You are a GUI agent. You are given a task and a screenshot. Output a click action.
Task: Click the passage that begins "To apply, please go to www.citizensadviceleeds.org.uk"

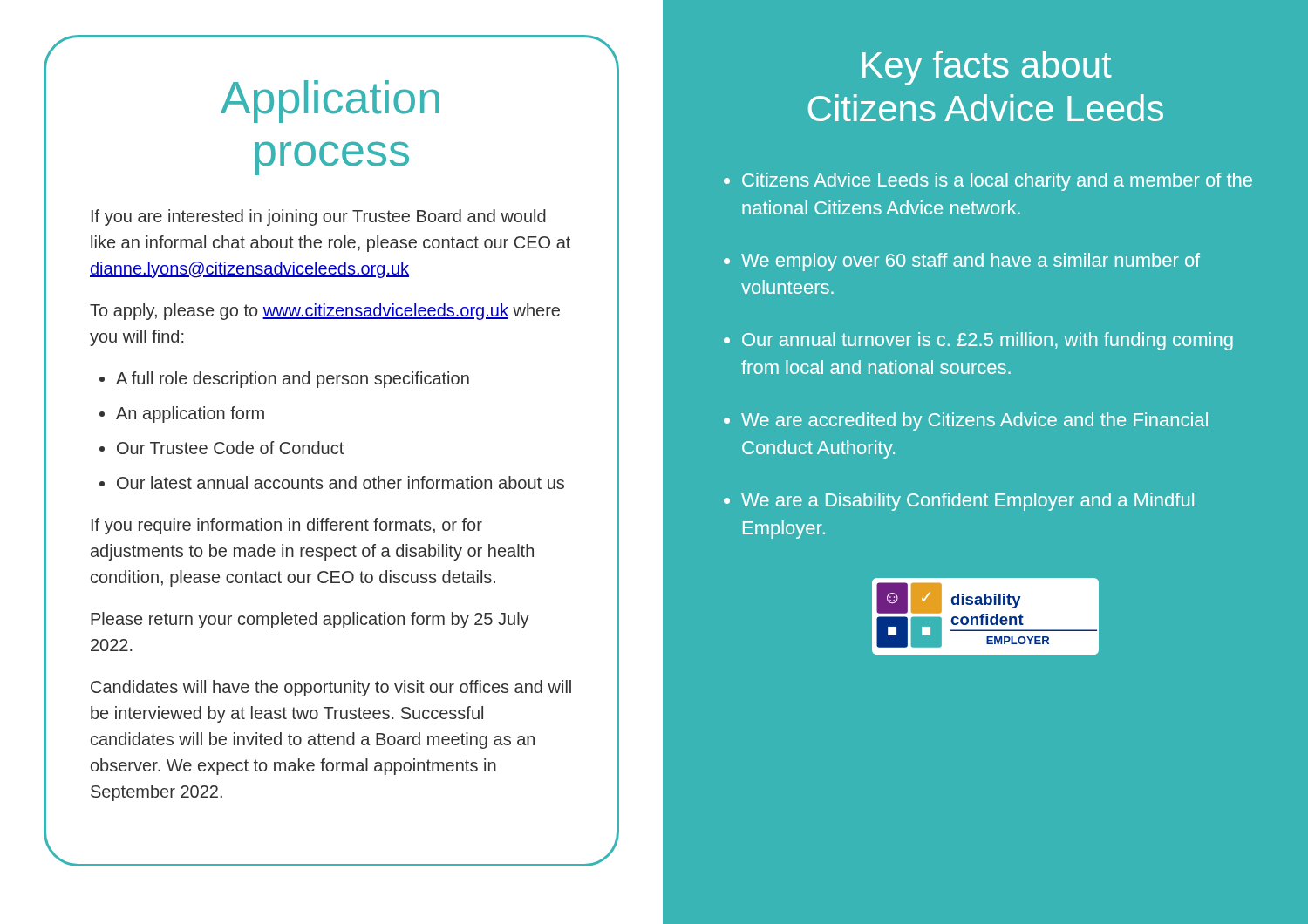click(x=331, y=323)
